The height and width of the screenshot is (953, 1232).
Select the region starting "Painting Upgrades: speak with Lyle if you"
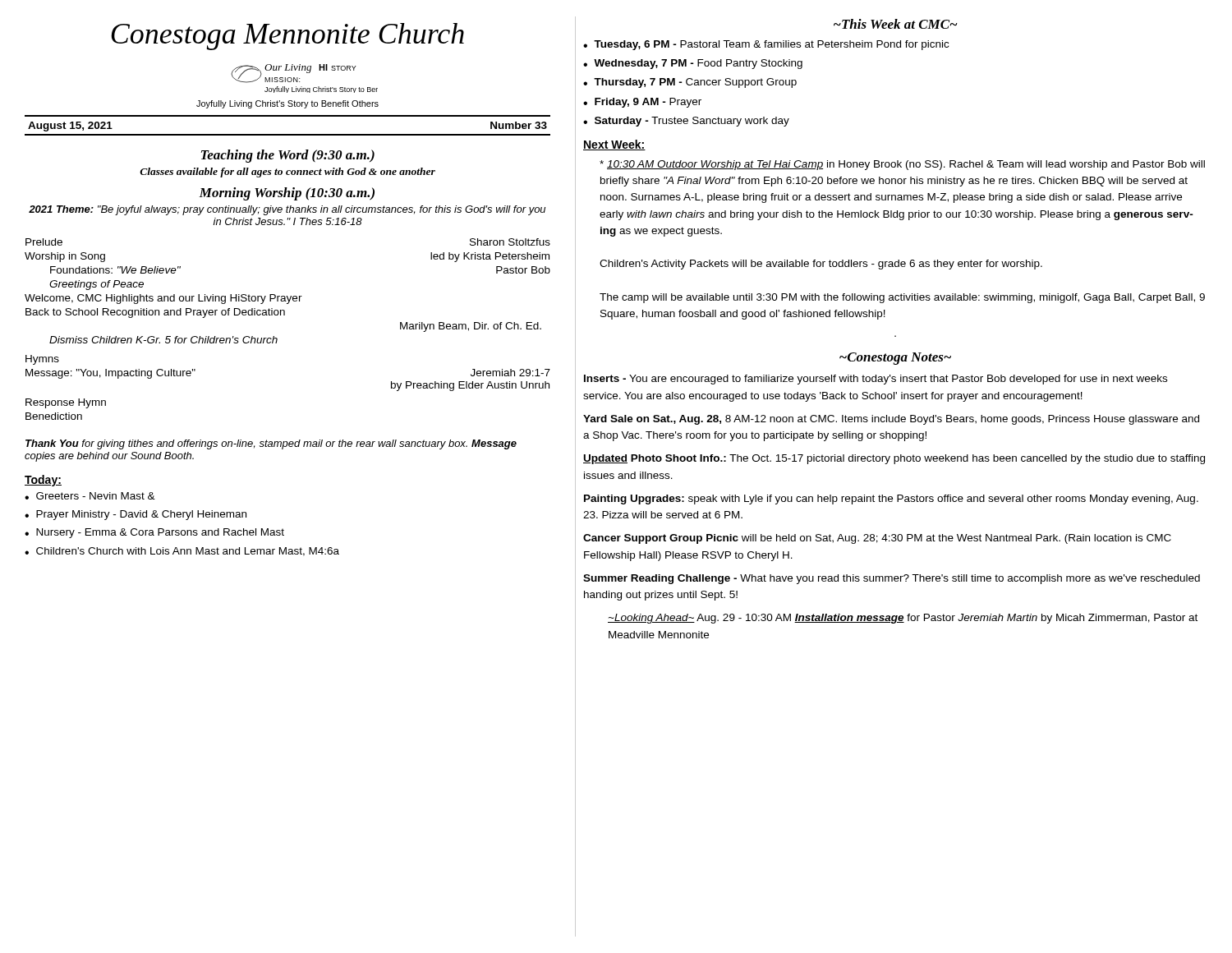[891, 507]
